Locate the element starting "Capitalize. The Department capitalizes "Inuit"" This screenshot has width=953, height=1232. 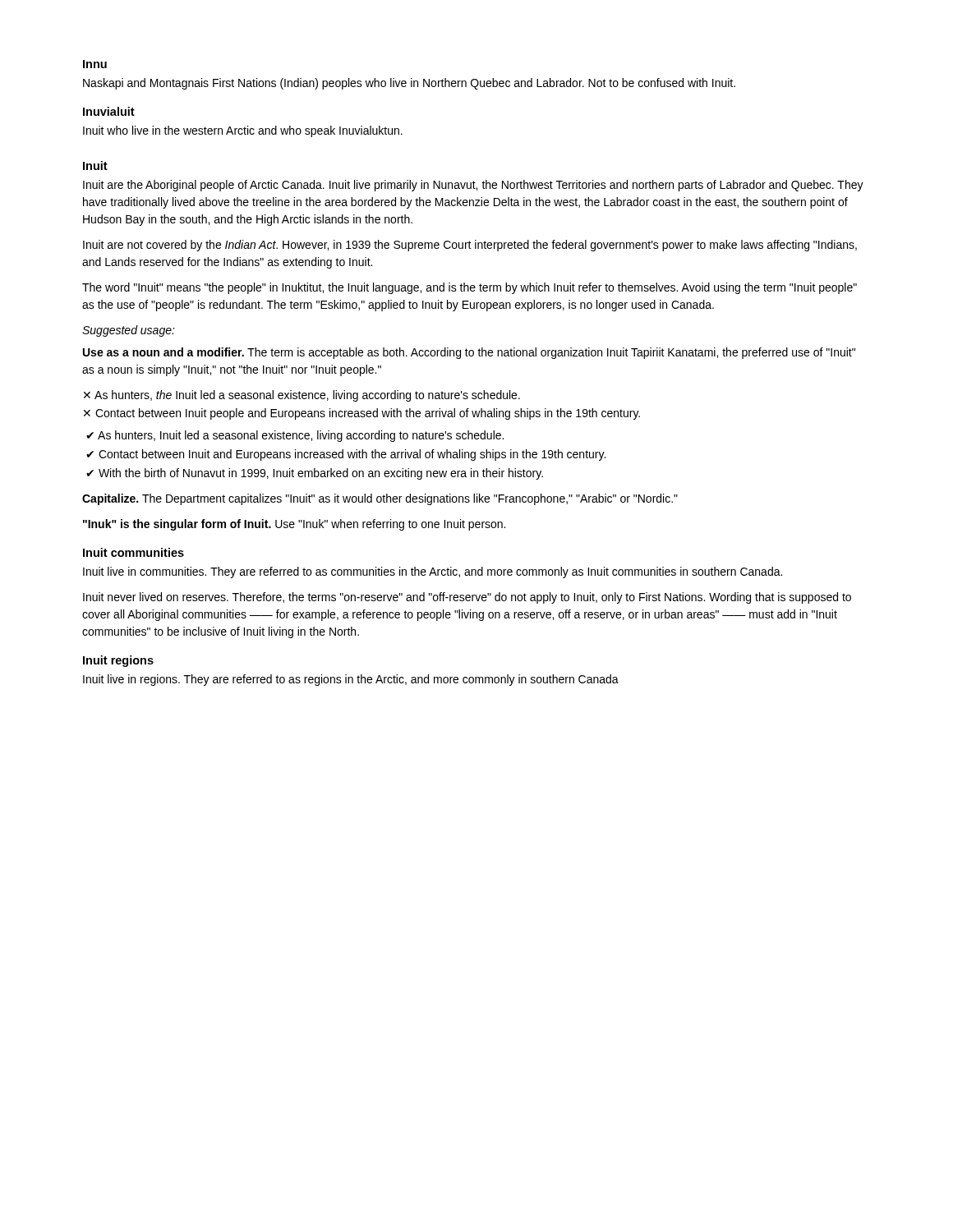click(x=380, y=499)
